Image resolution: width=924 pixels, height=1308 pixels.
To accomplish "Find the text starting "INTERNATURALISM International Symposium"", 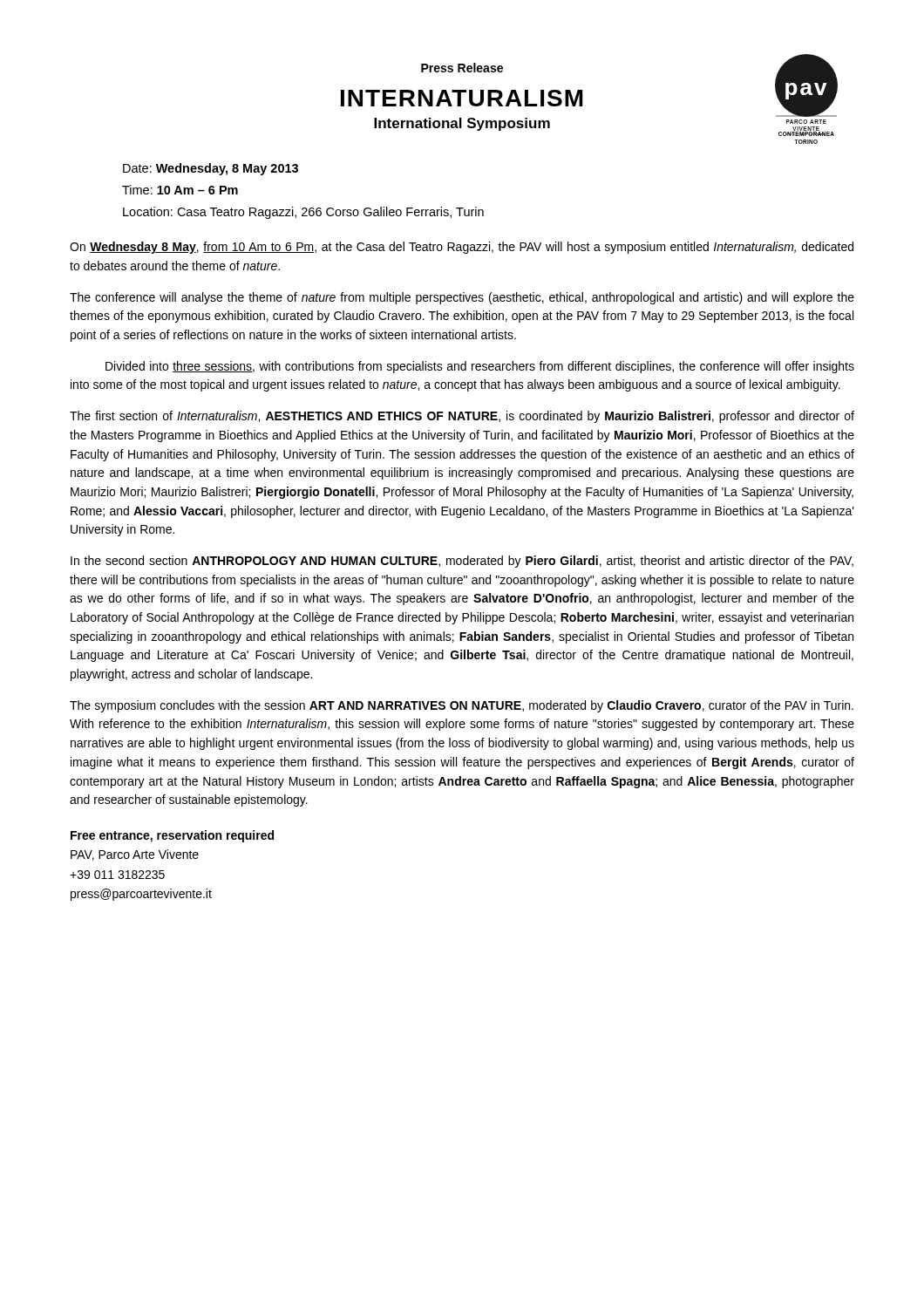I will [x=462, y=109].
